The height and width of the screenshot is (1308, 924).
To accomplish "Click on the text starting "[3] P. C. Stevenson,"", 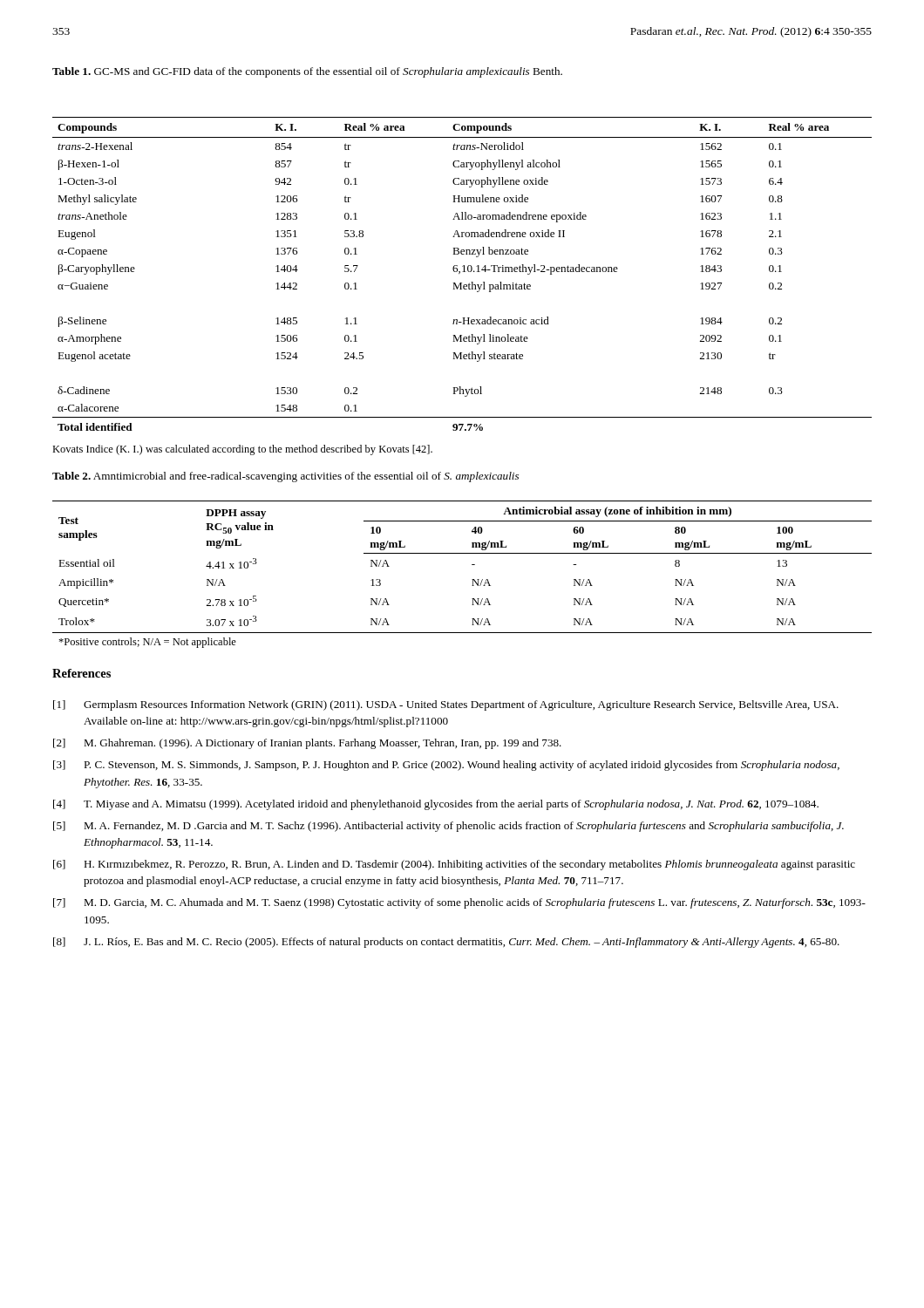I will pos(462,773).
